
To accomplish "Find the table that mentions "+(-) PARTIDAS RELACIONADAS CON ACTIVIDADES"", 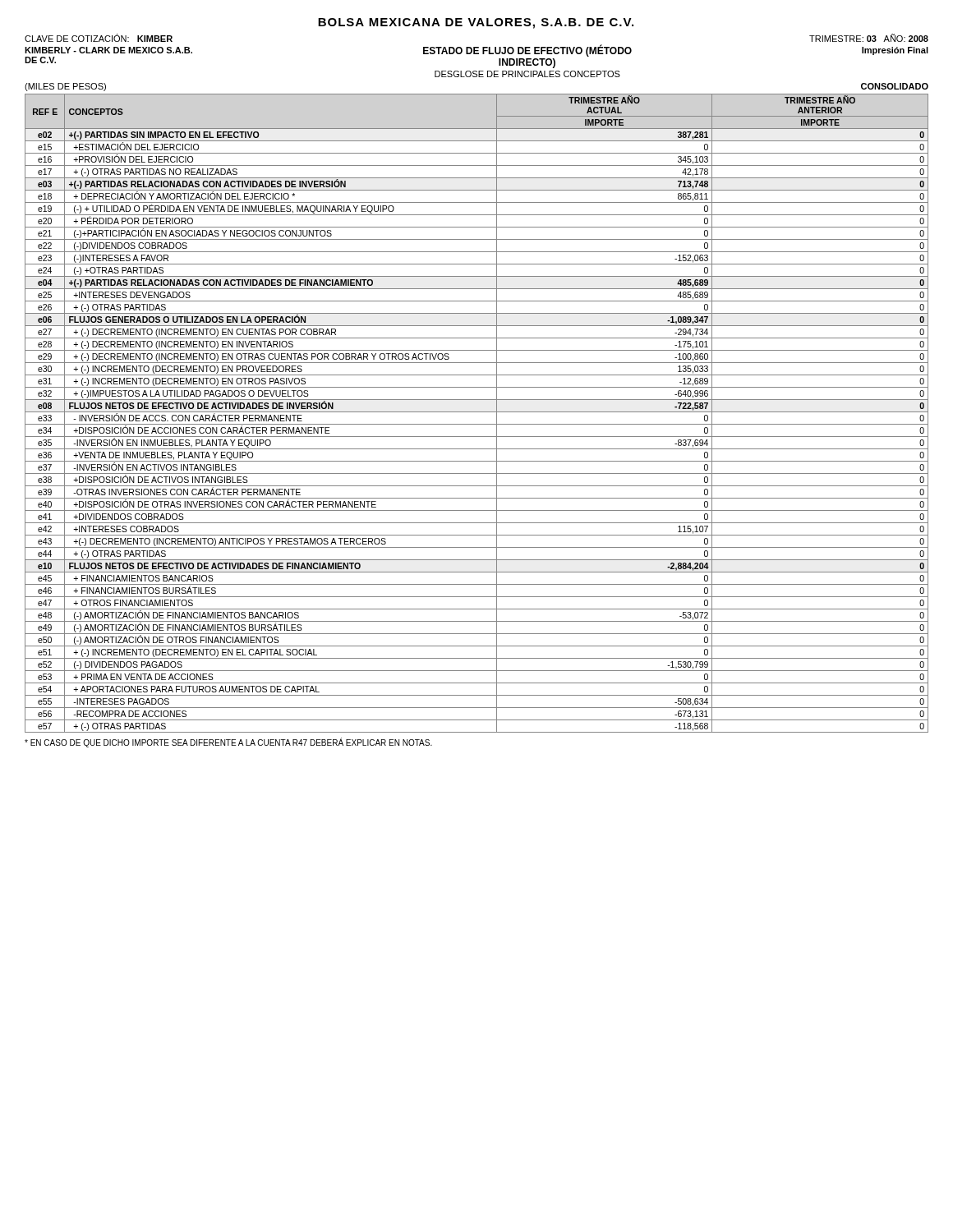I will [x=476, y=413].
